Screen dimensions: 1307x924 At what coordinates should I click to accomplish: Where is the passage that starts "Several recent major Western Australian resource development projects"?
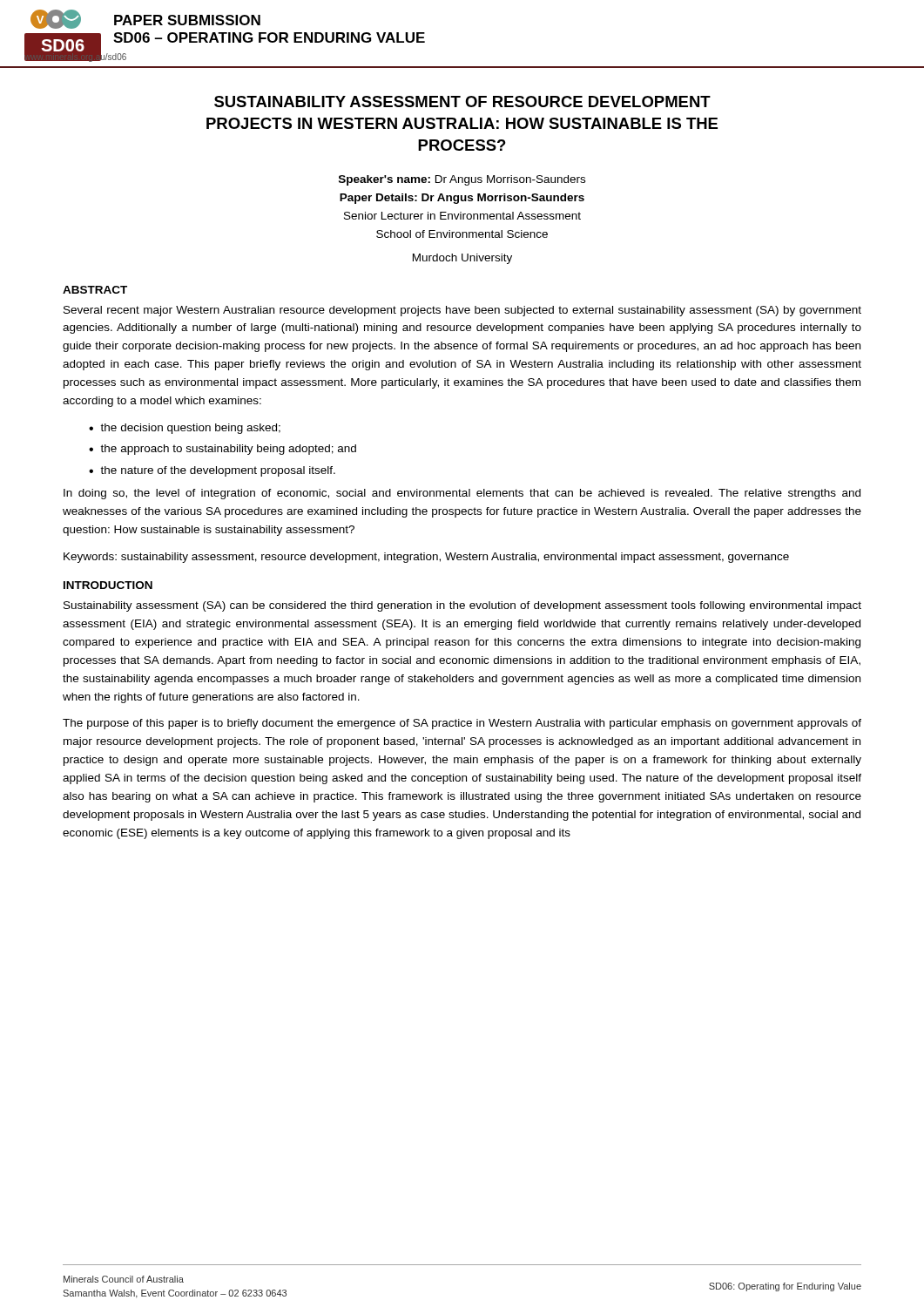tap(462, 355)
